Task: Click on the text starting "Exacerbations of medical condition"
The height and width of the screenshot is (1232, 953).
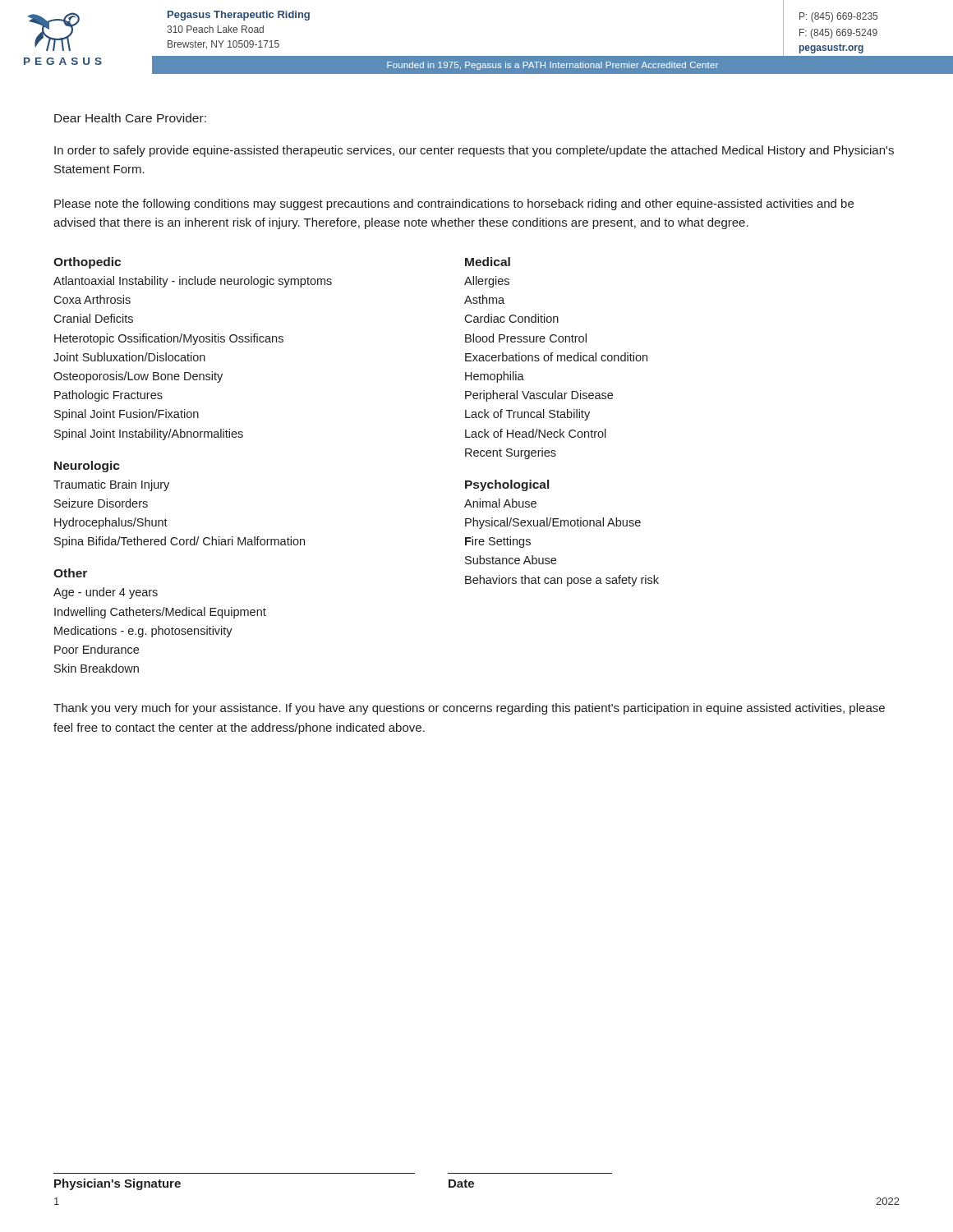Action: (556, 357)
